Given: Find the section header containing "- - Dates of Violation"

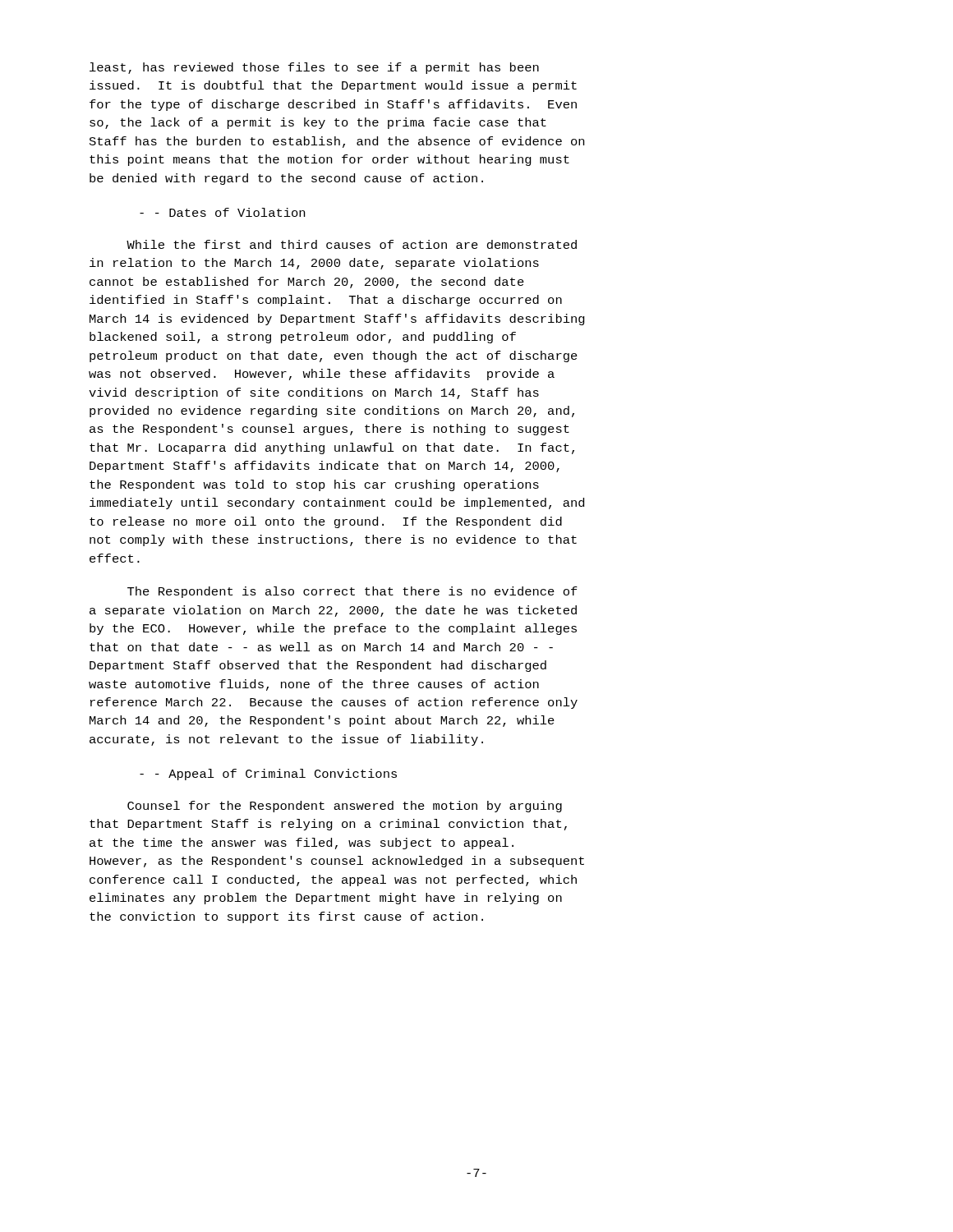Looking at the screenshot, I should [222, 214].
